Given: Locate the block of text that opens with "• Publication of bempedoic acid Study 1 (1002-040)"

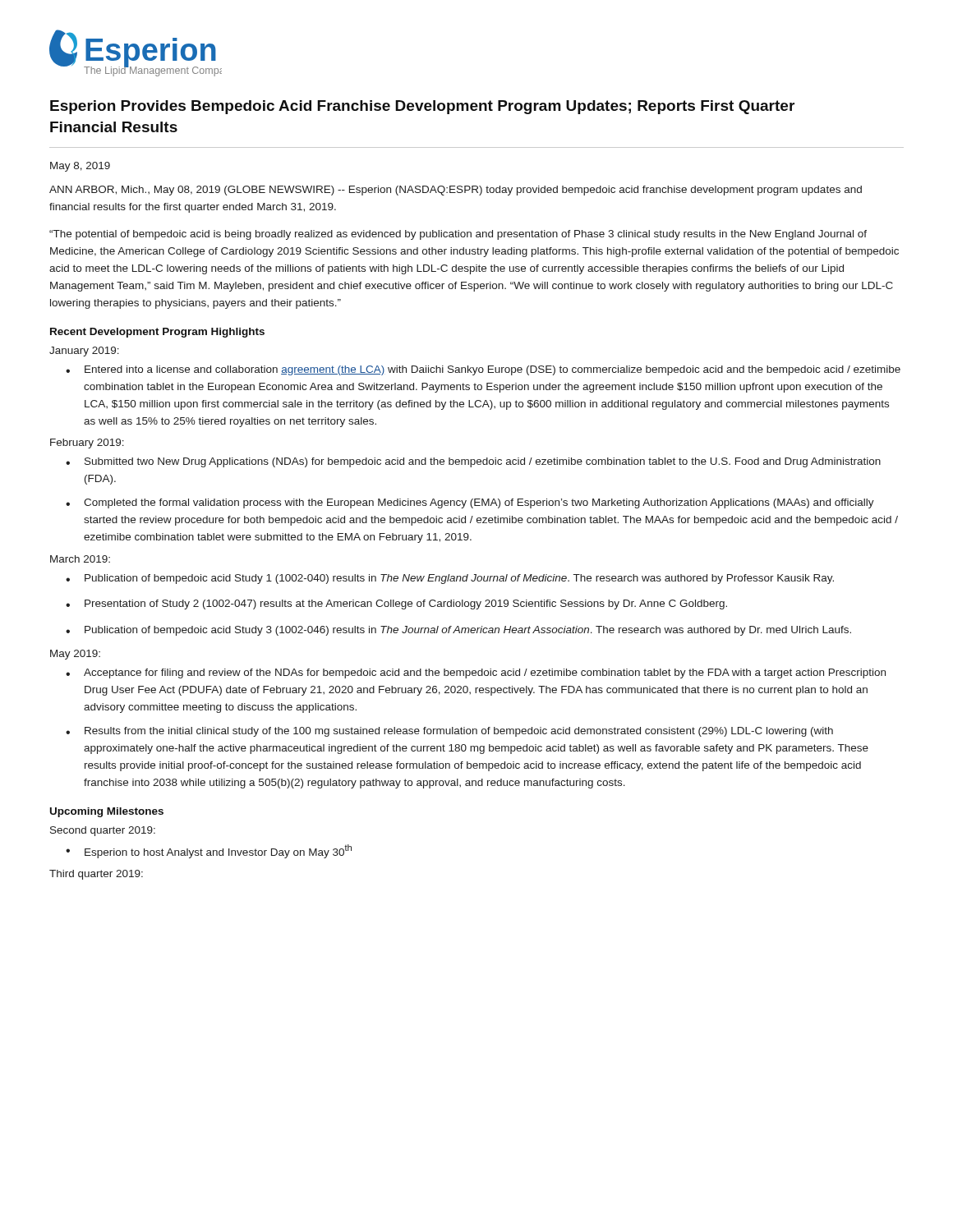Looking at the screenshot, I should pos(485,580).
